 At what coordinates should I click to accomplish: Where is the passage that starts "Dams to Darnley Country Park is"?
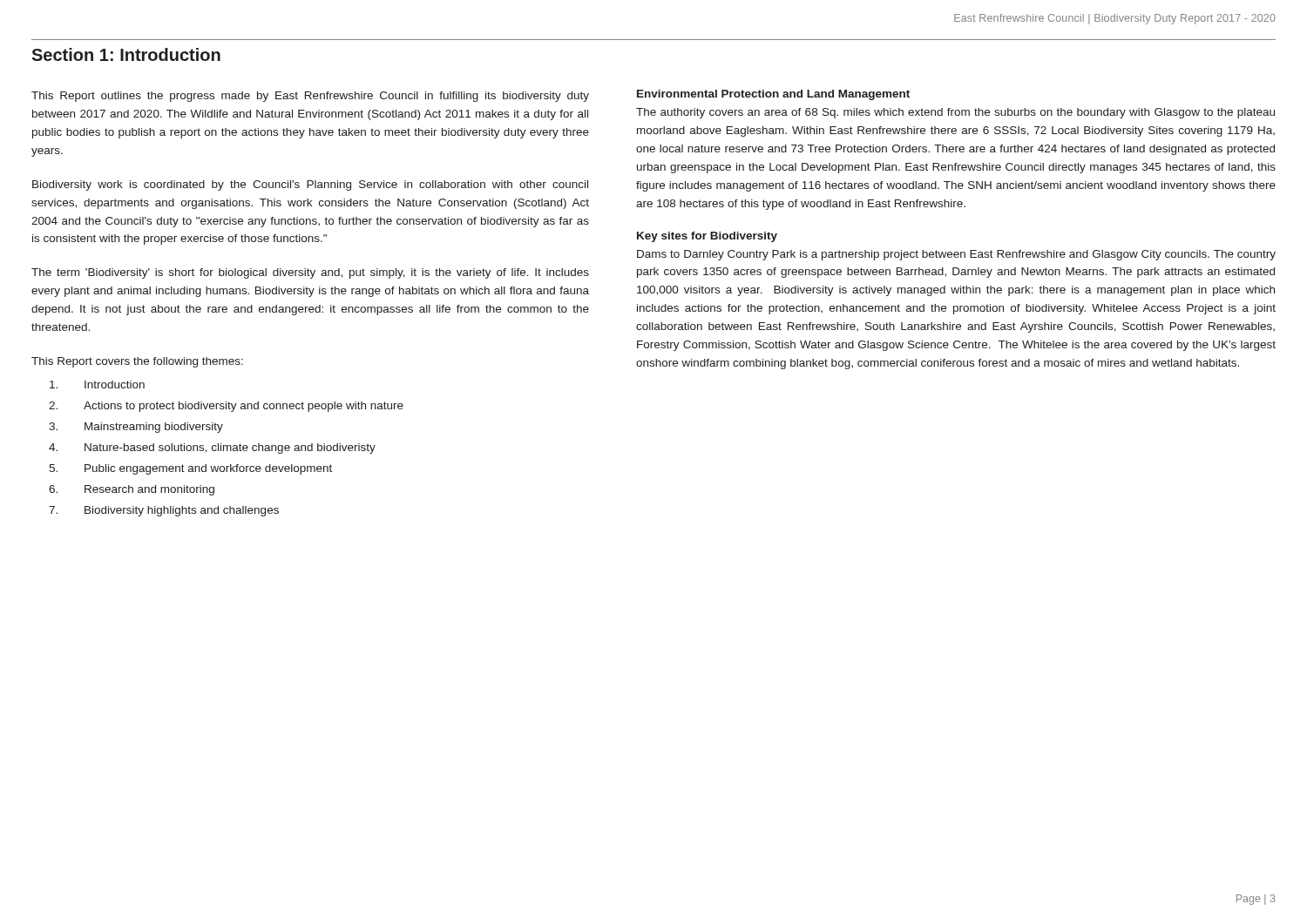coord(956,308)
